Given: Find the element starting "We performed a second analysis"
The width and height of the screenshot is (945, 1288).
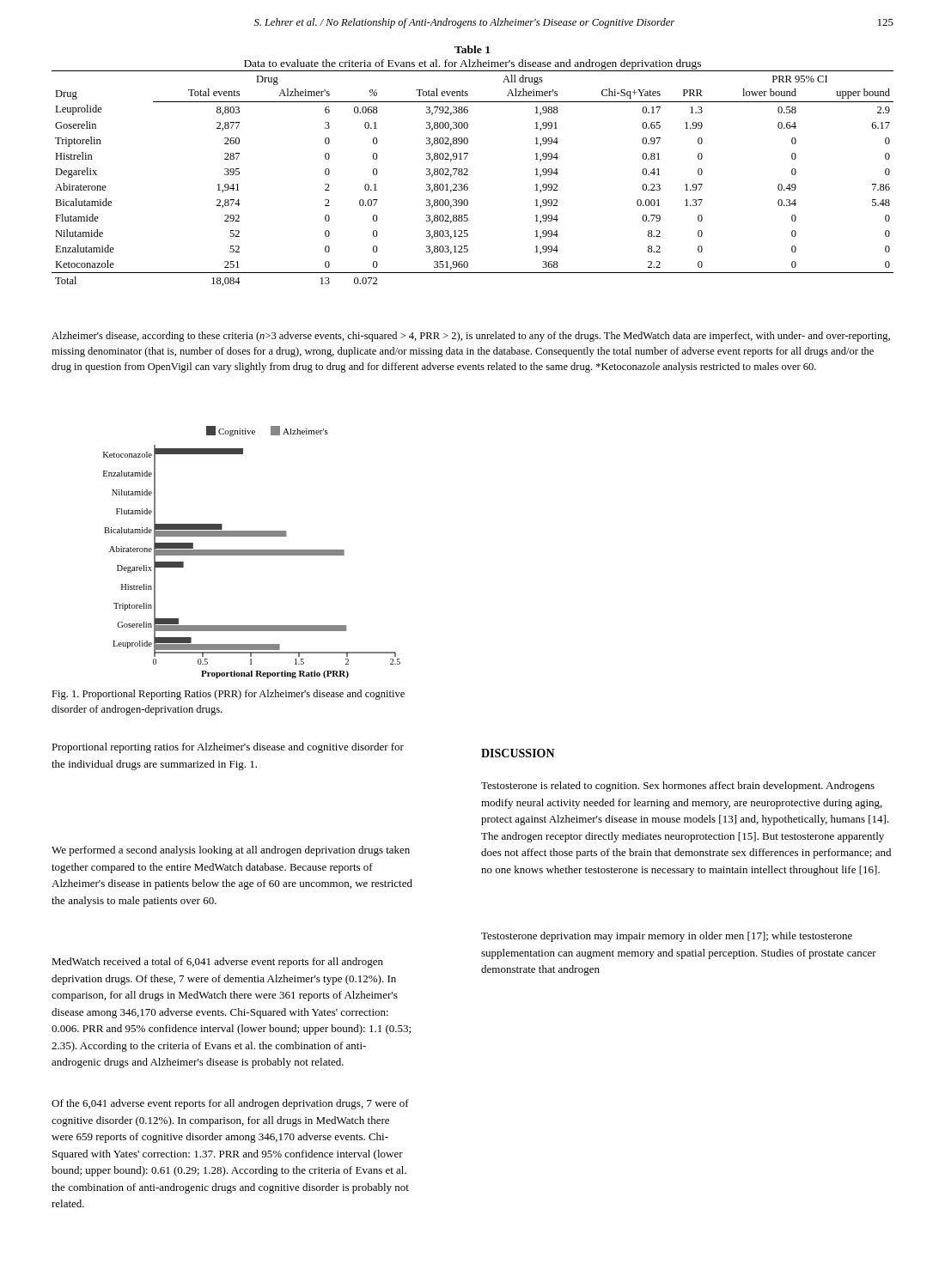Looking at the screenshot, I should (x=232, y=875).
